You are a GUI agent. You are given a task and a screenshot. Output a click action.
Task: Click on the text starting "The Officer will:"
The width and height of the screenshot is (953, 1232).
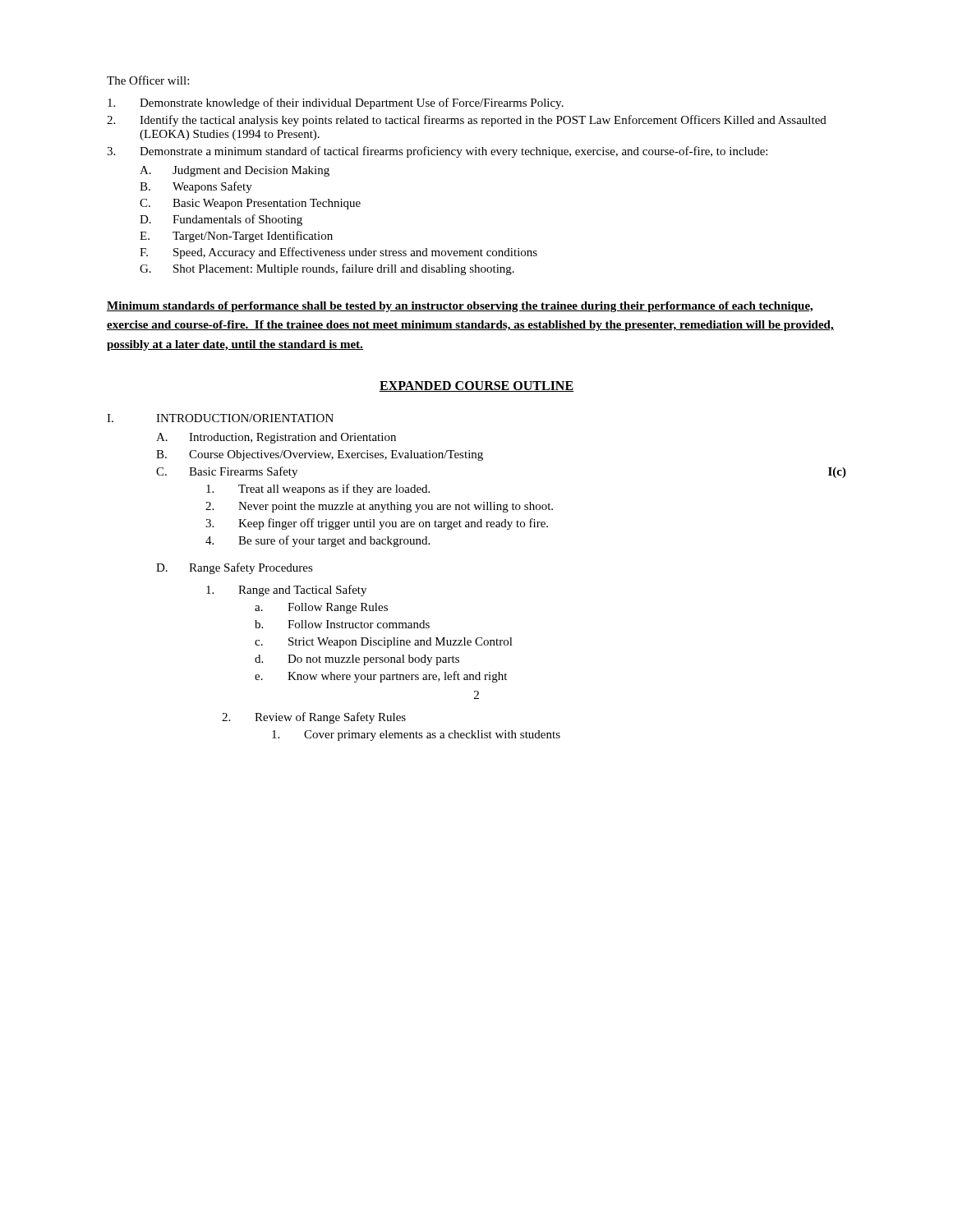[148, 81]
